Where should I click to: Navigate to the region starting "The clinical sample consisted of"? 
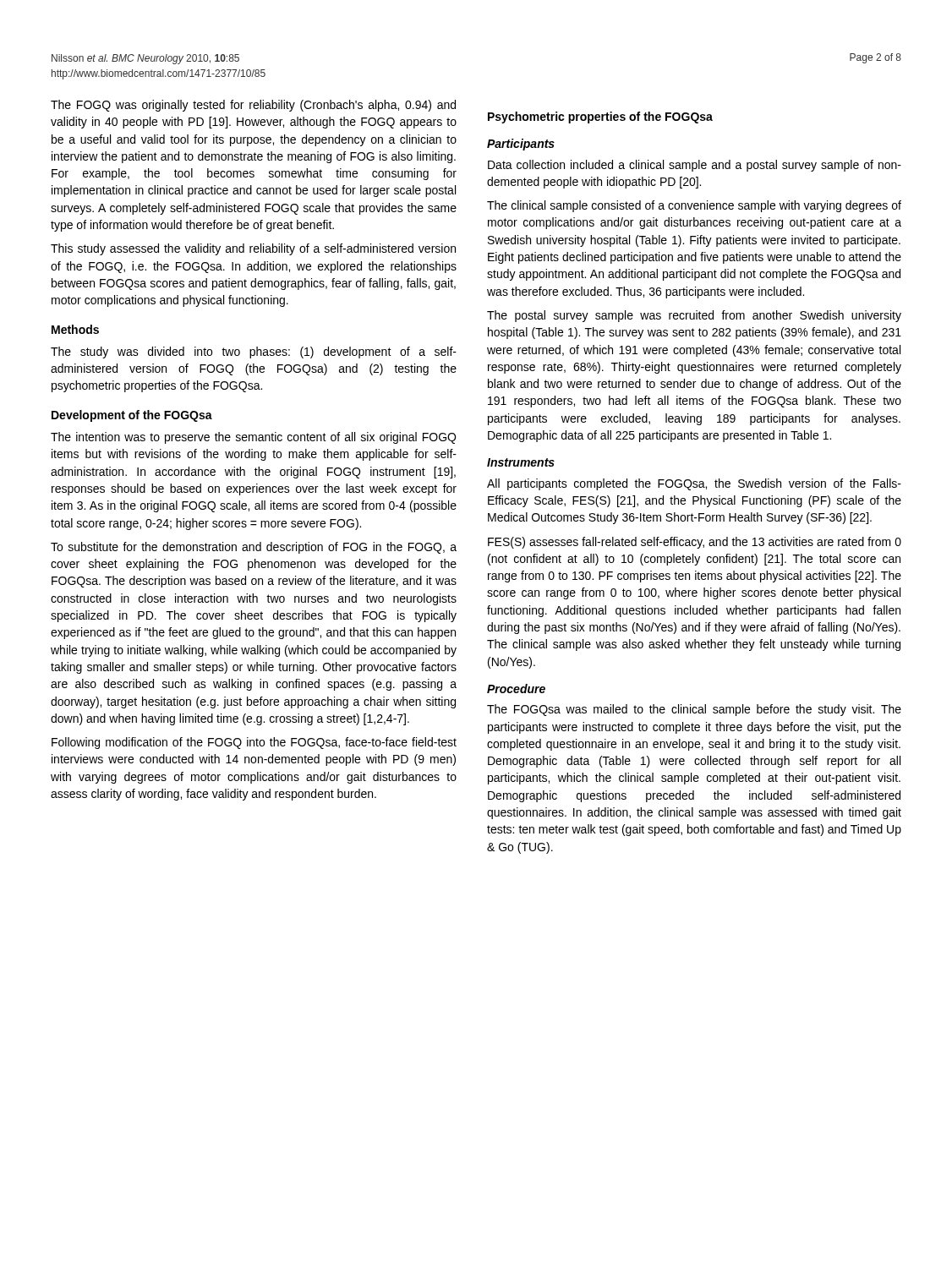694,249
